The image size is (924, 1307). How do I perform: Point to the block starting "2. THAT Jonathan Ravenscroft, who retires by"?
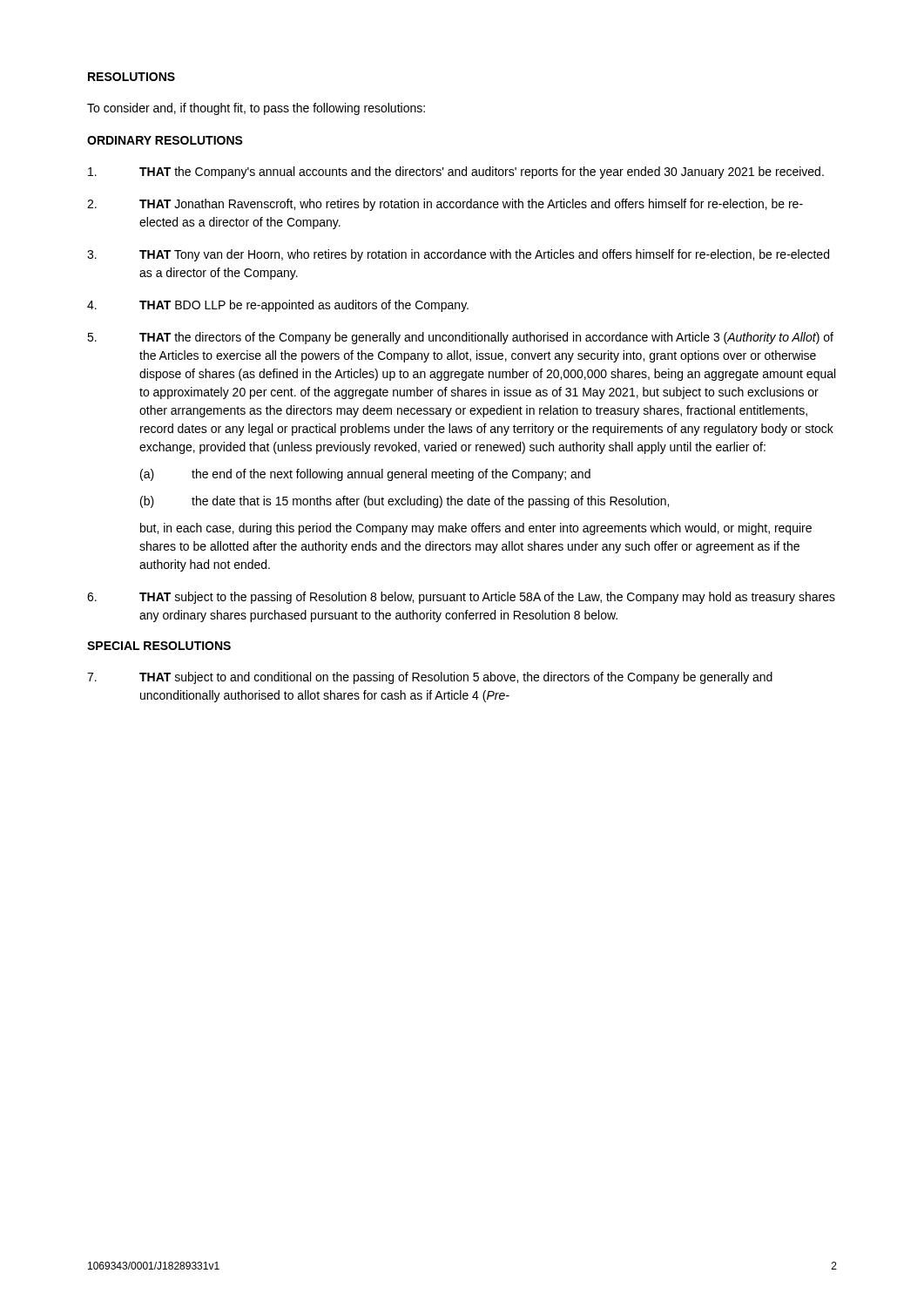click(462, 213)
